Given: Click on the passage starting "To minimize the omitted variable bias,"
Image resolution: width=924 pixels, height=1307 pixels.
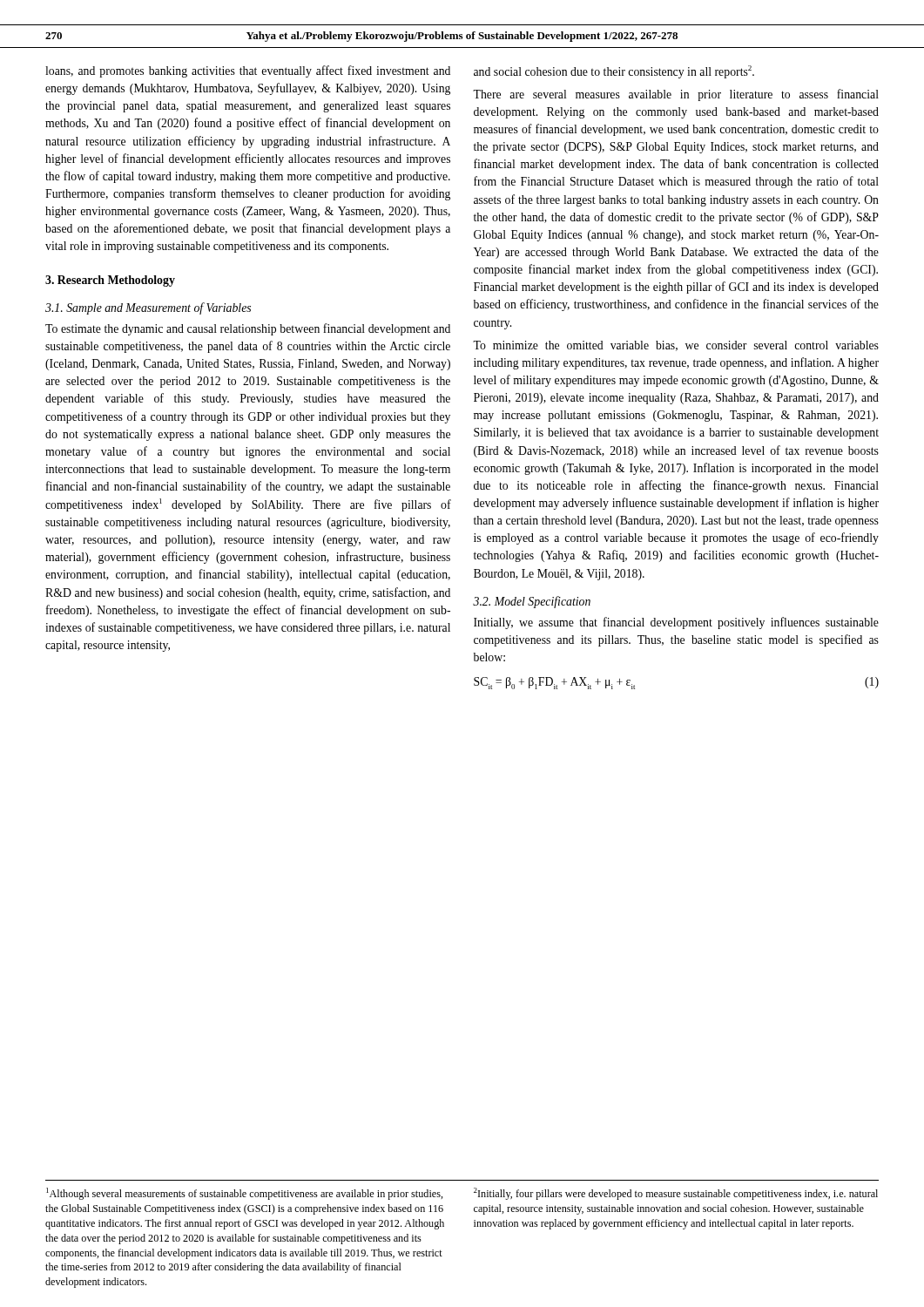Looking at the screenshot, I should point(676,459).
